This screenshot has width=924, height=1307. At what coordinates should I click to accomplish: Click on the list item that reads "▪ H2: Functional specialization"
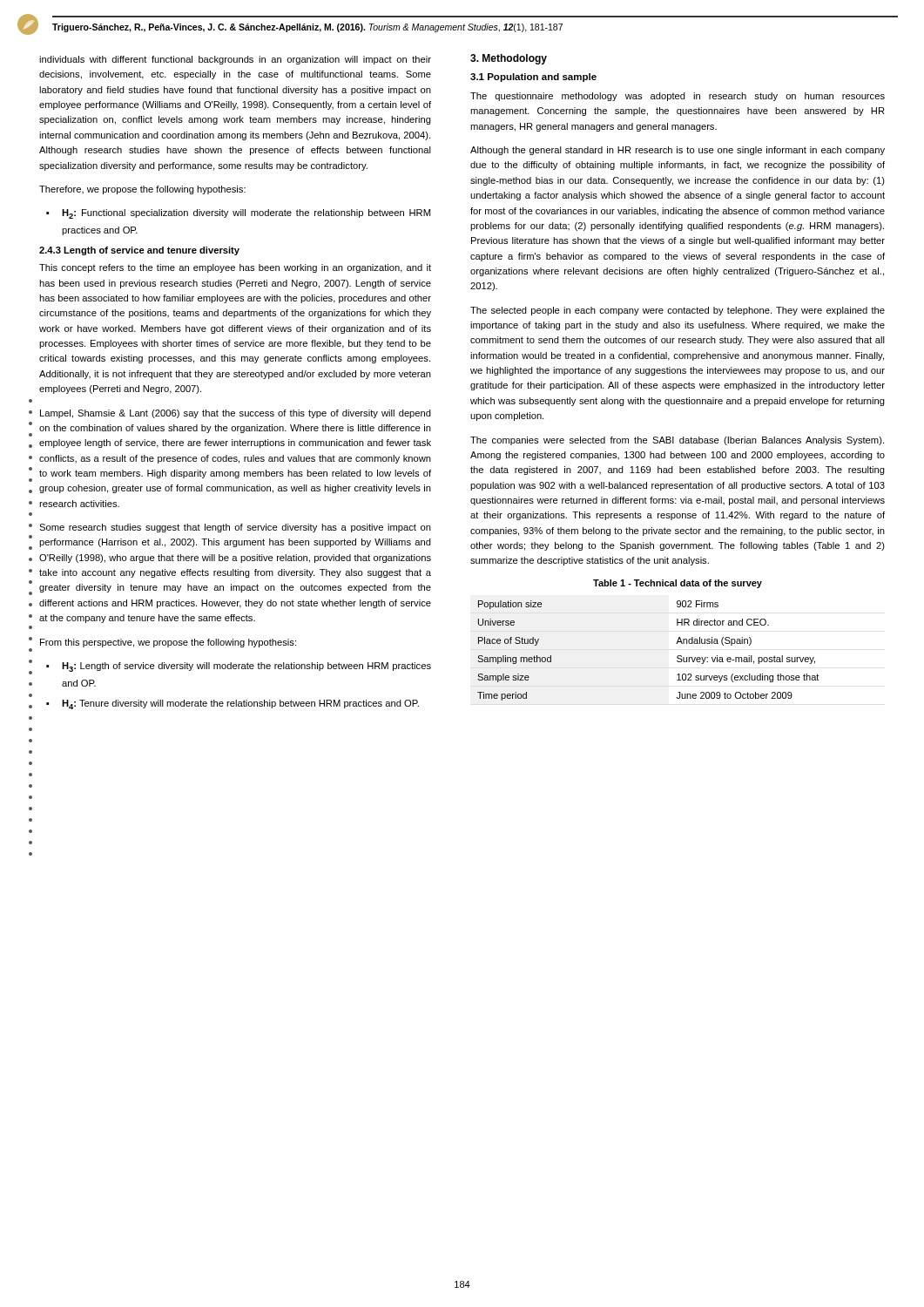point(239,222)
